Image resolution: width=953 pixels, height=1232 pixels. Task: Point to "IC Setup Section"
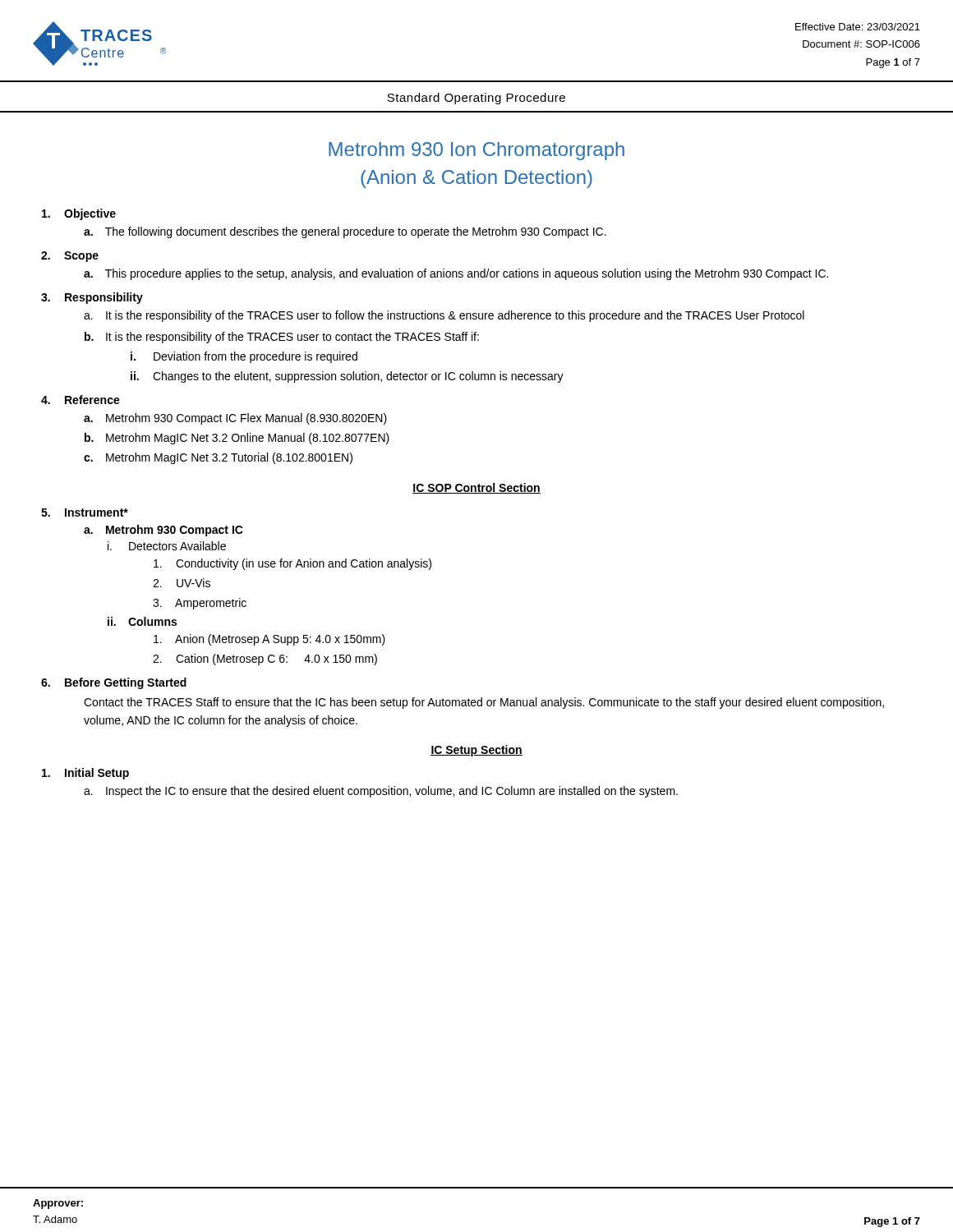tap(476, 749)
